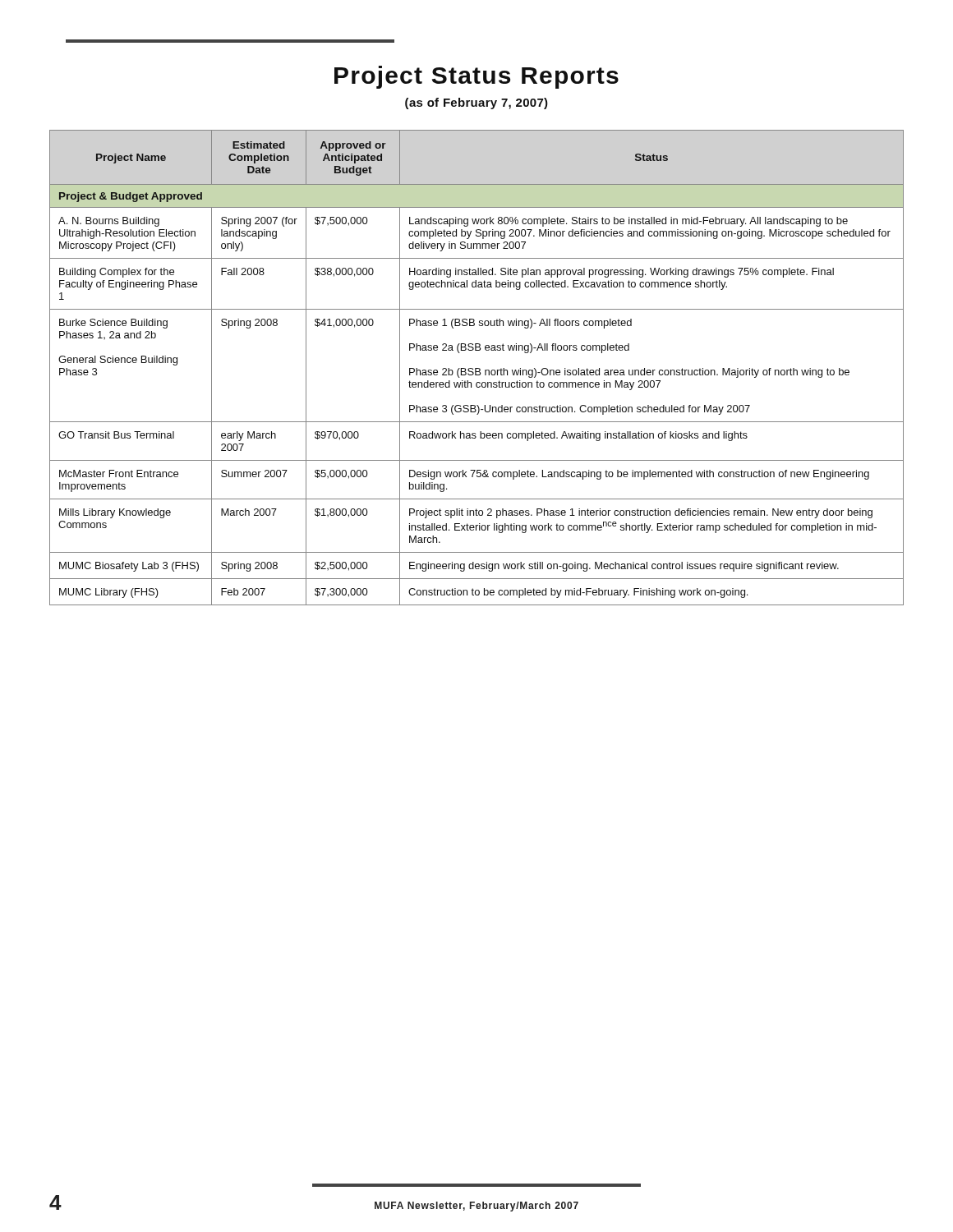953x1232 pixels.
Task: Click on the table containing "Building Complex for the Faculty"
Action: click(x=476, y=368)
